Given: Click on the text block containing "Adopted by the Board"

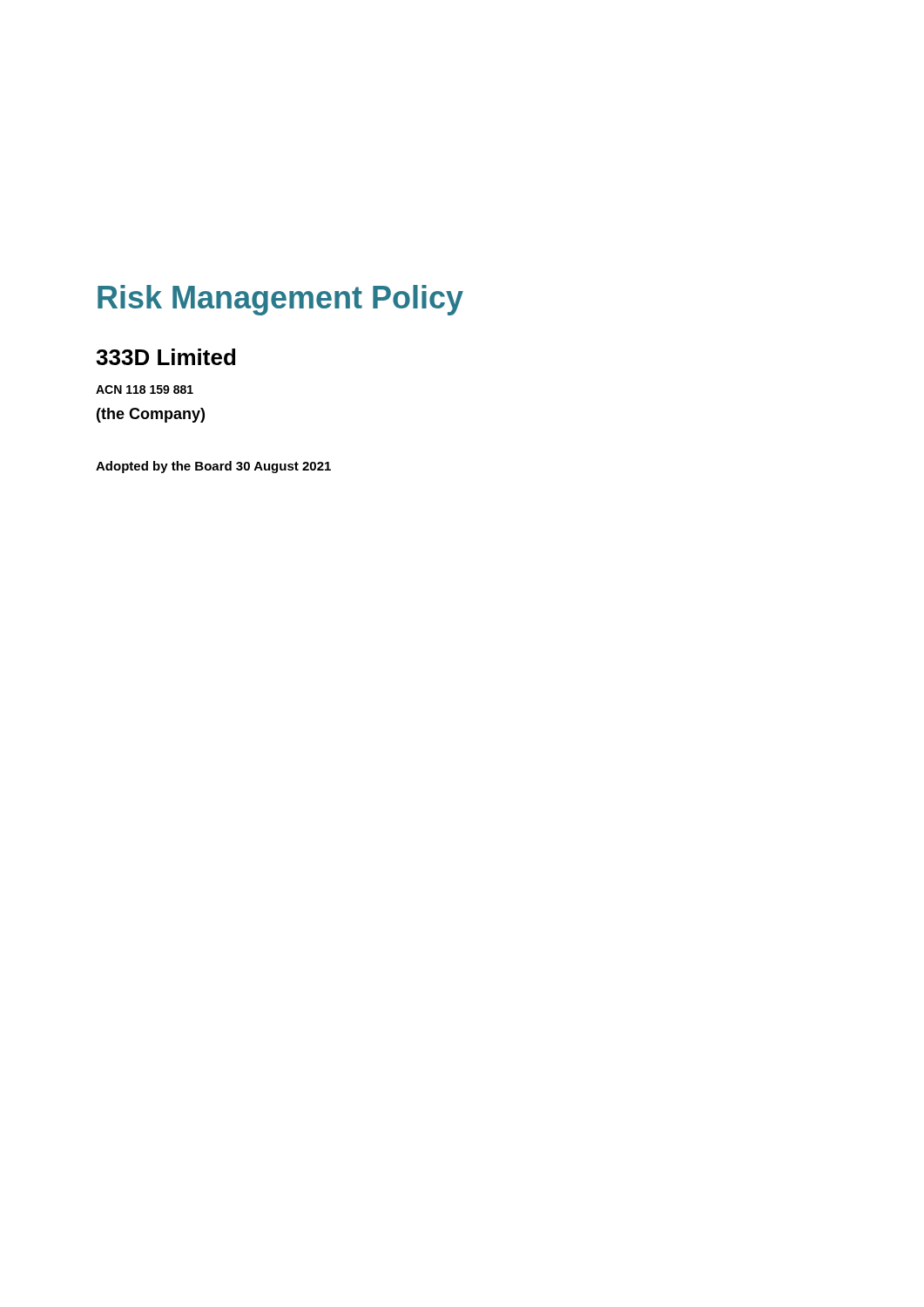Looking at the screenshot, I should pos(213,467).
